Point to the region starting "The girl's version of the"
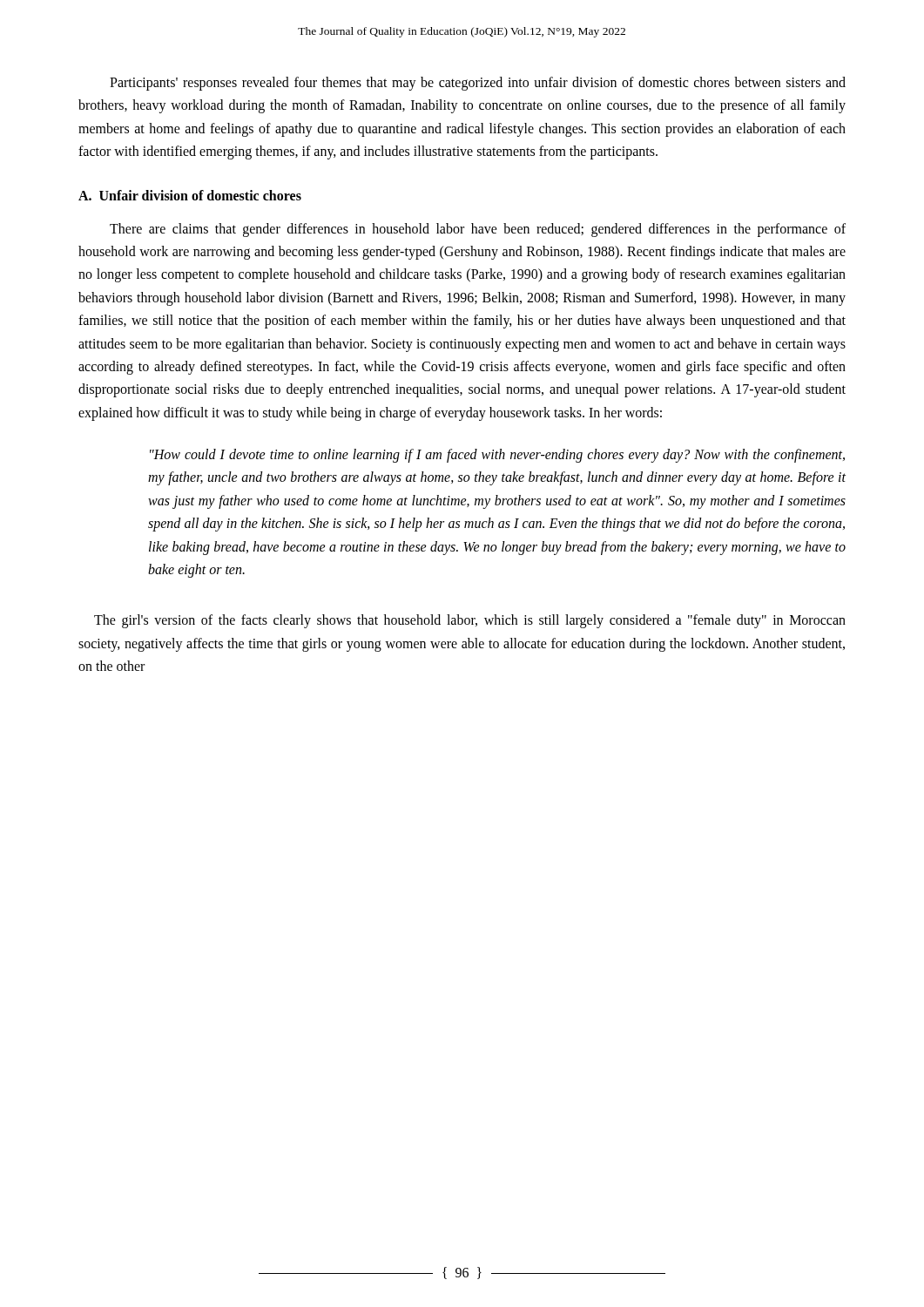924x1307 pixels. [462, 644]
